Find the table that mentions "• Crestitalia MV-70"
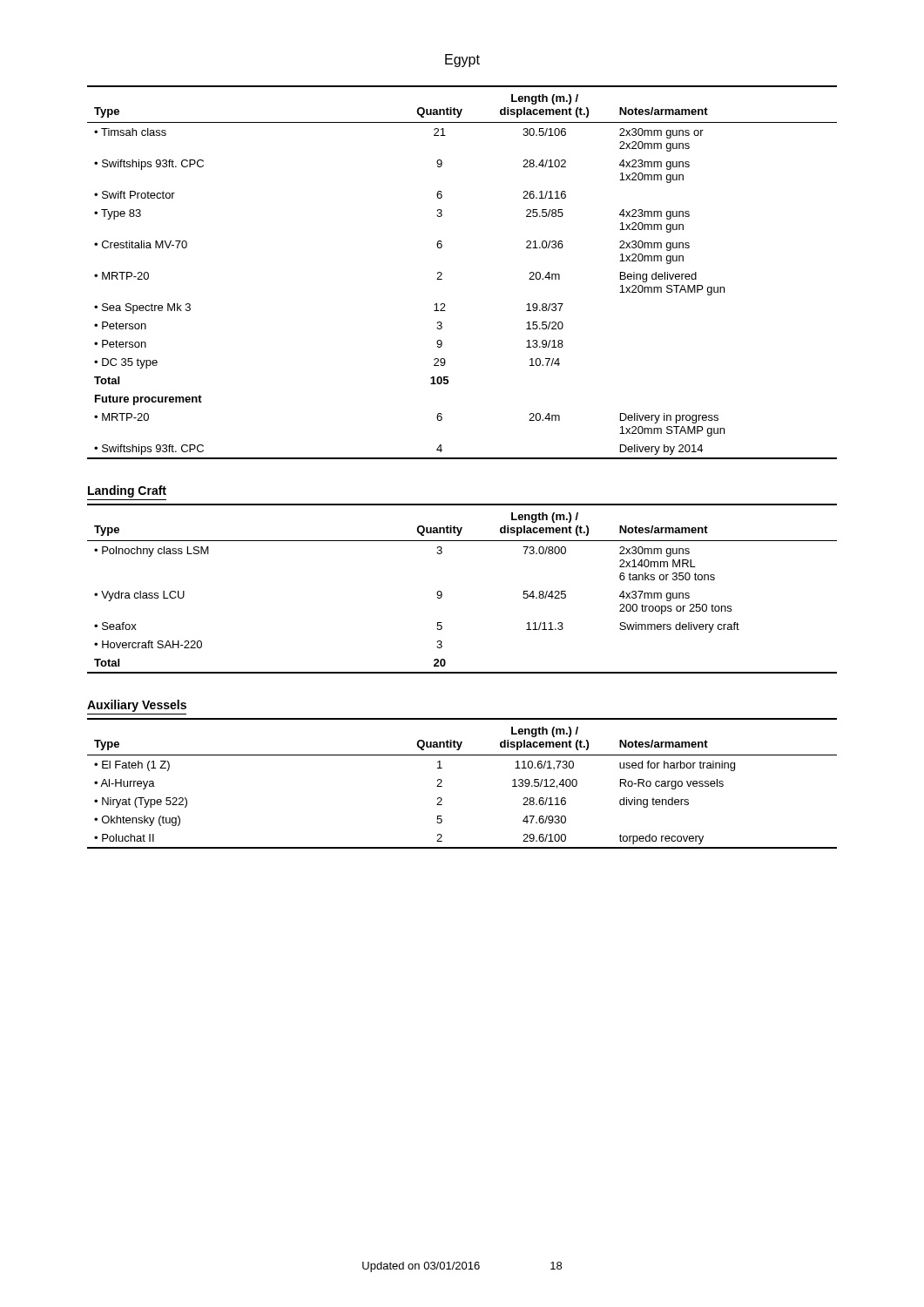Viewport: 924px width, 1307px height. coord(462,272)
